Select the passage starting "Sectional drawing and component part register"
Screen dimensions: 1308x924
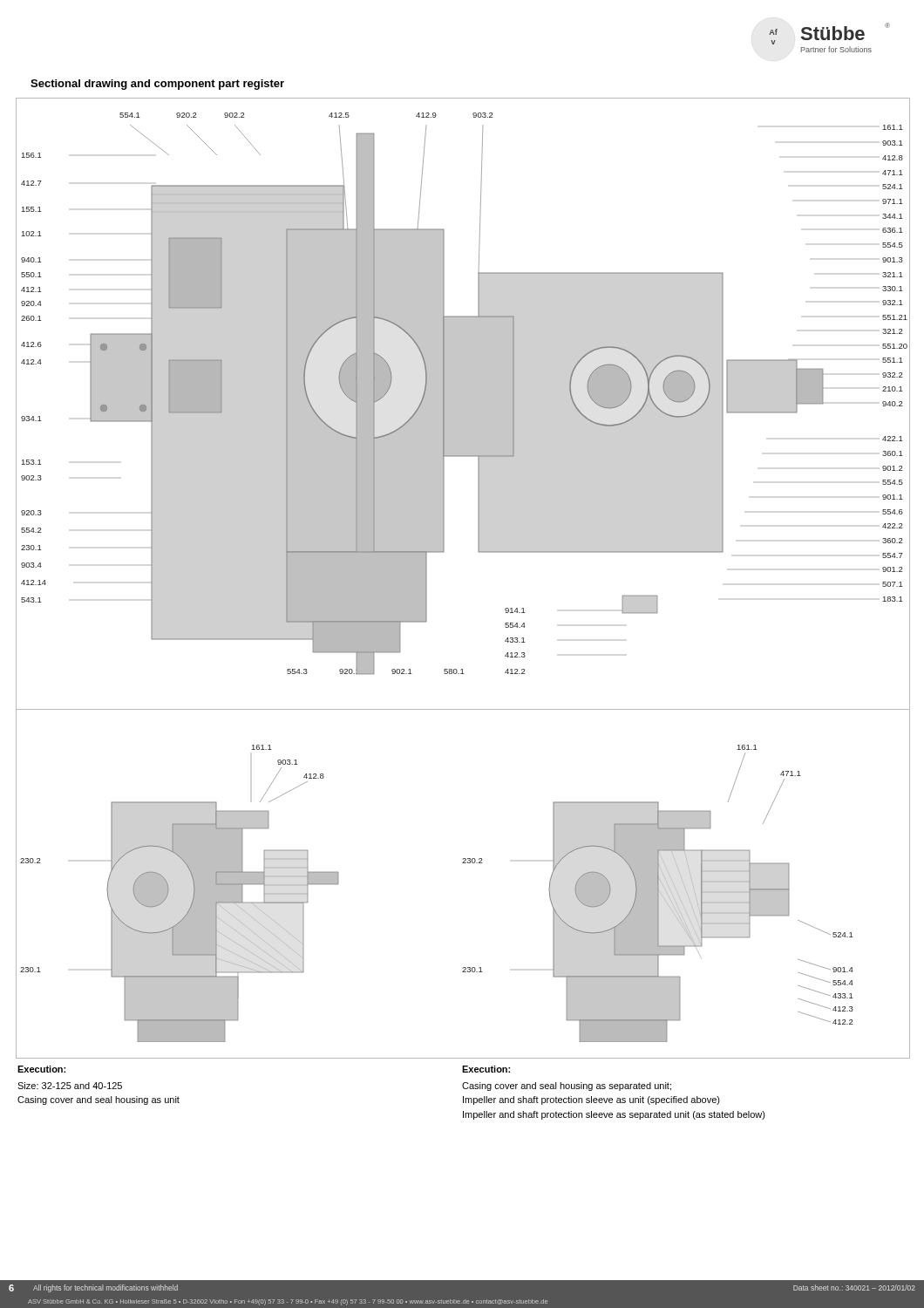[x=157, y=83]
